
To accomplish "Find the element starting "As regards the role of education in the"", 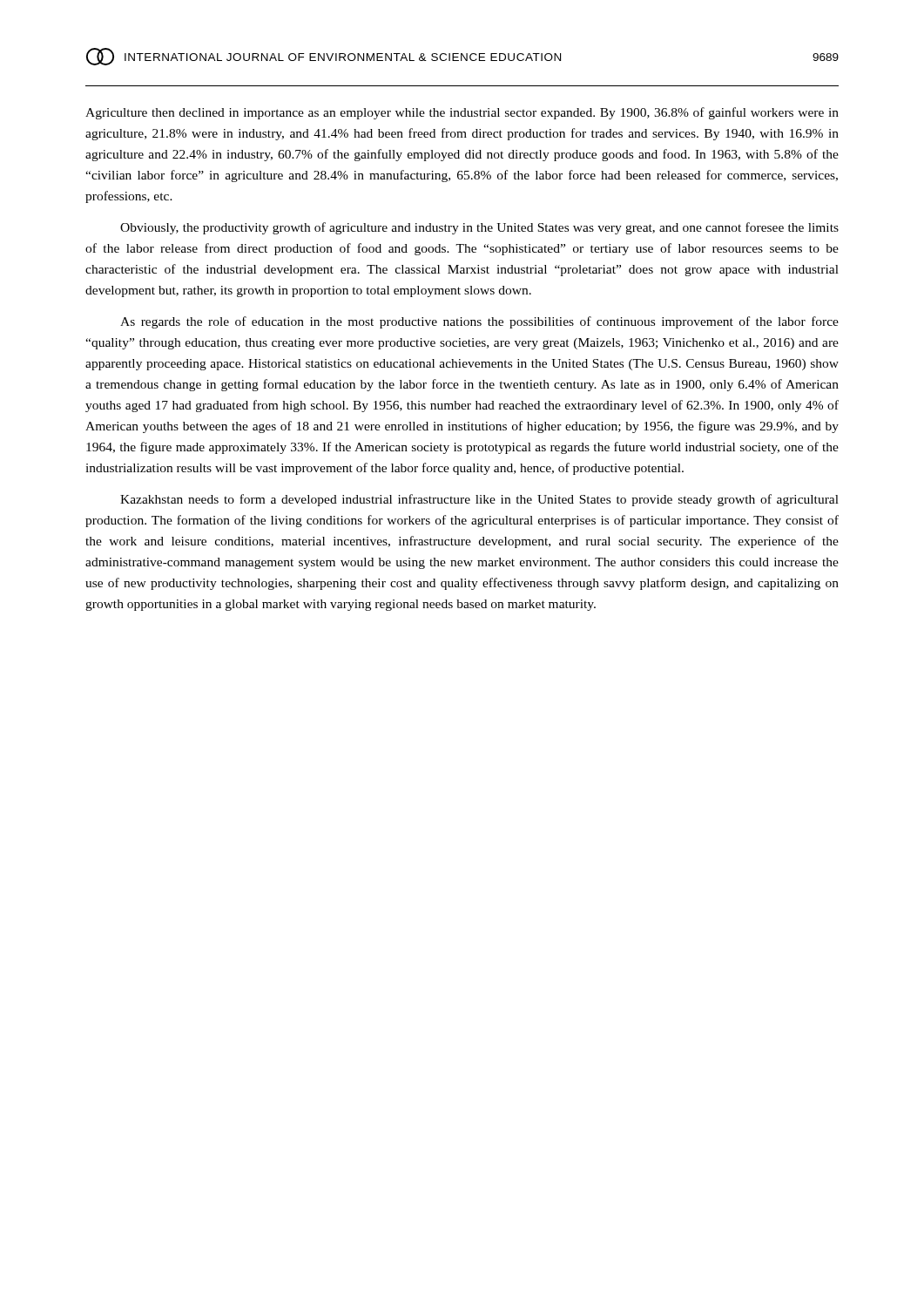I will tap(462, 394).
